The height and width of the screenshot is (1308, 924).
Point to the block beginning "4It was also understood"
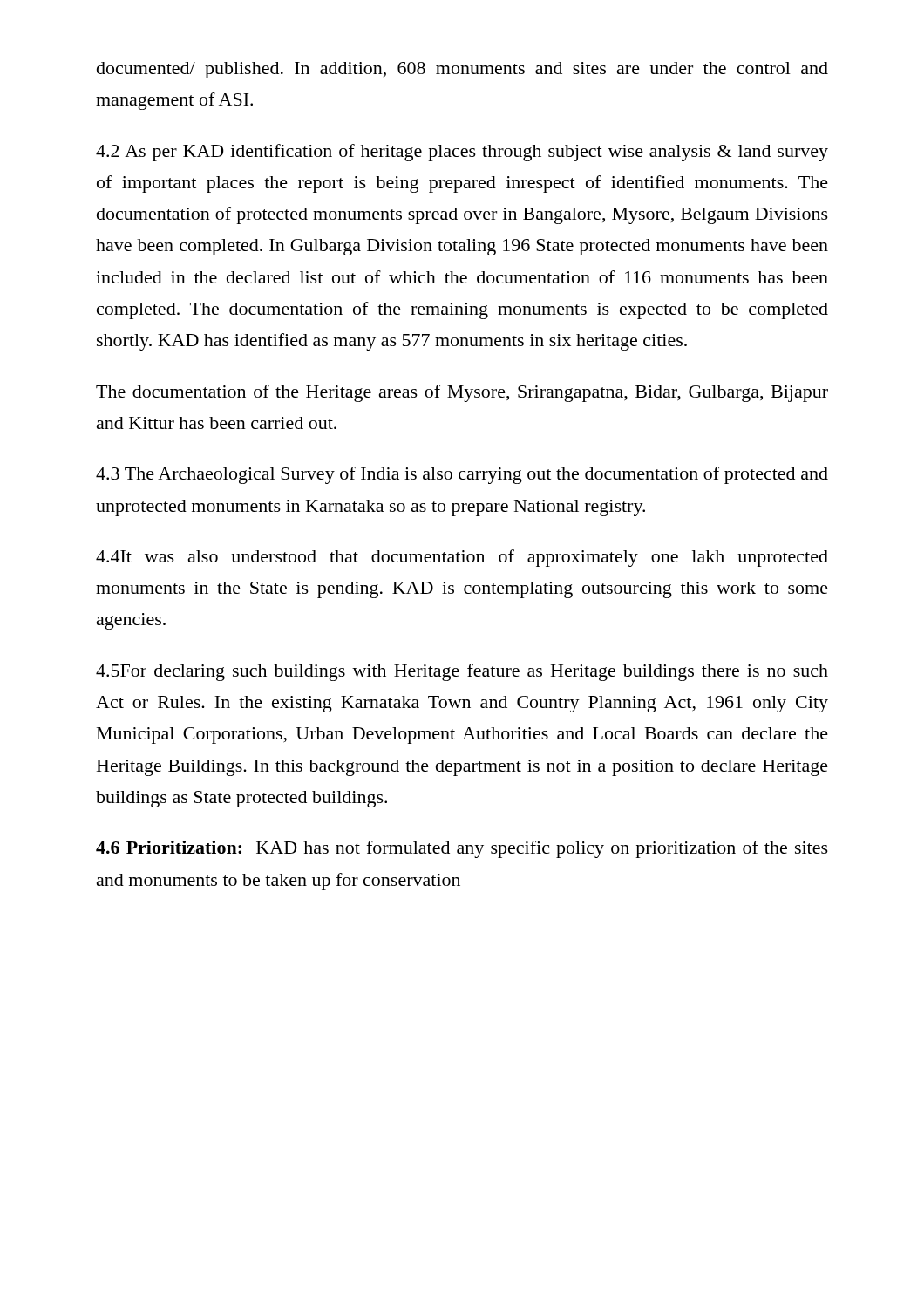tap(462, 587)
